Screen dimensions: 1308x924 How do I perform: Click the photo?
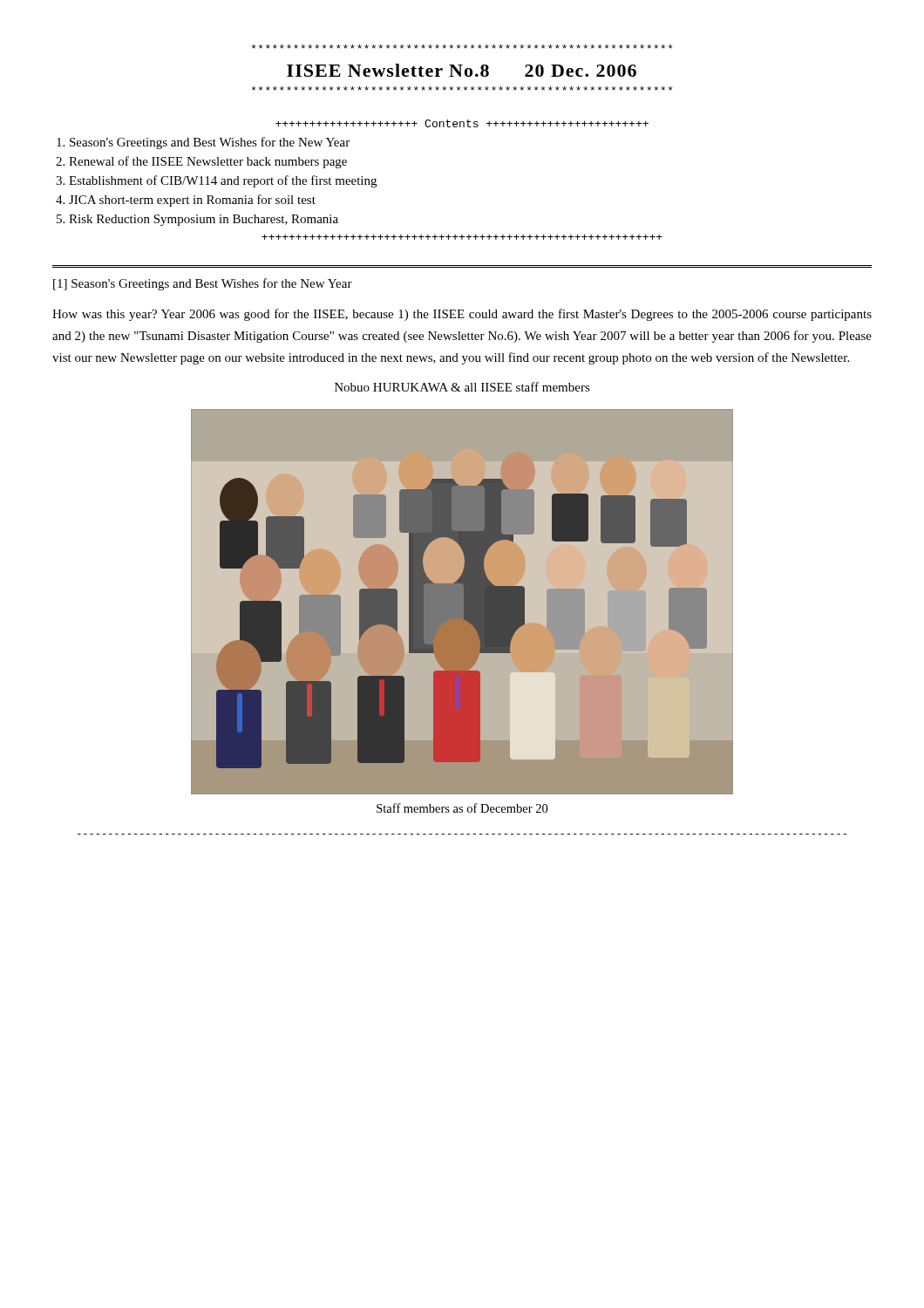462,602
